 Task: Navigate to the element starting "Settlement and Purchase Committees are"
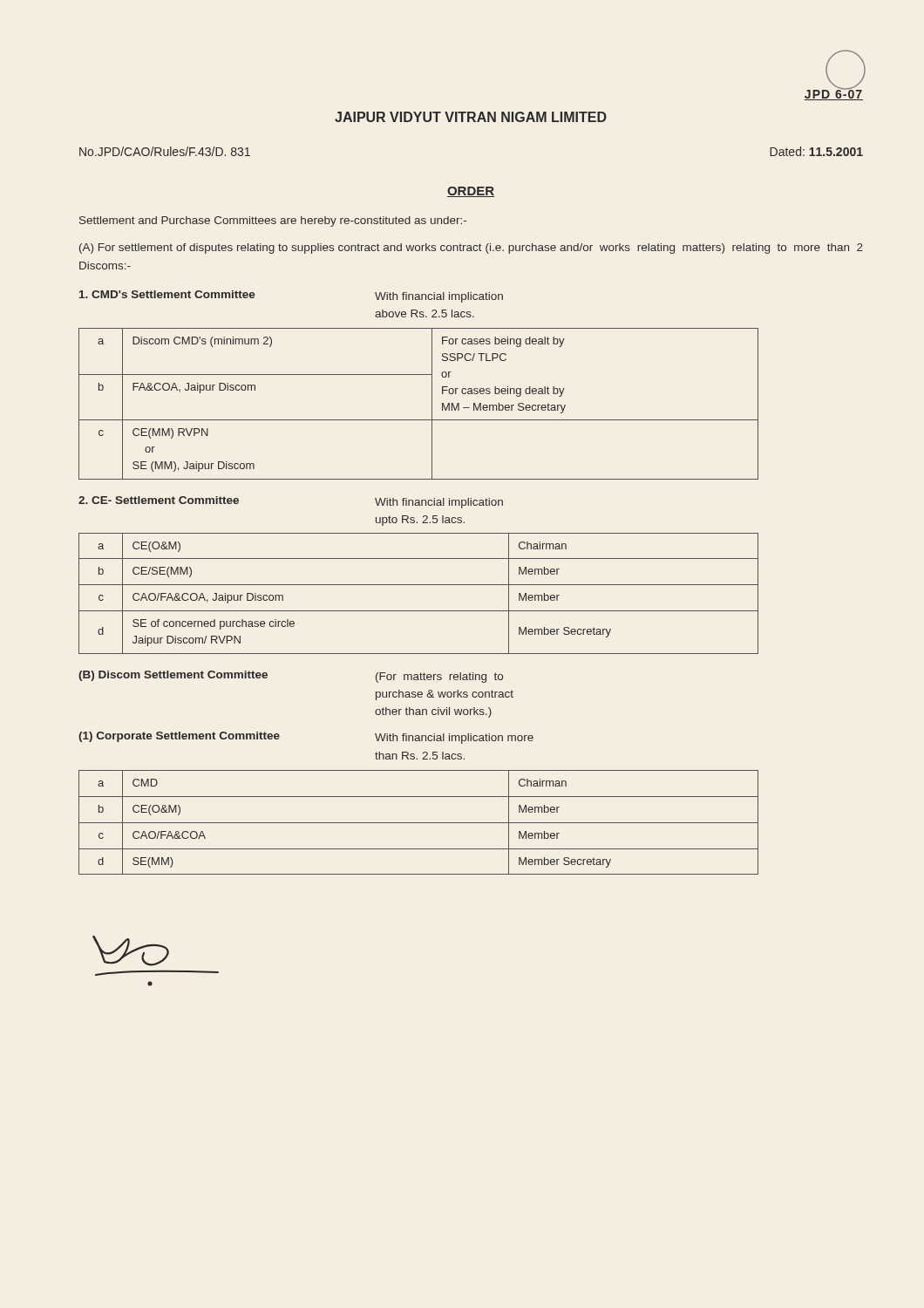[x=273, y=220]
